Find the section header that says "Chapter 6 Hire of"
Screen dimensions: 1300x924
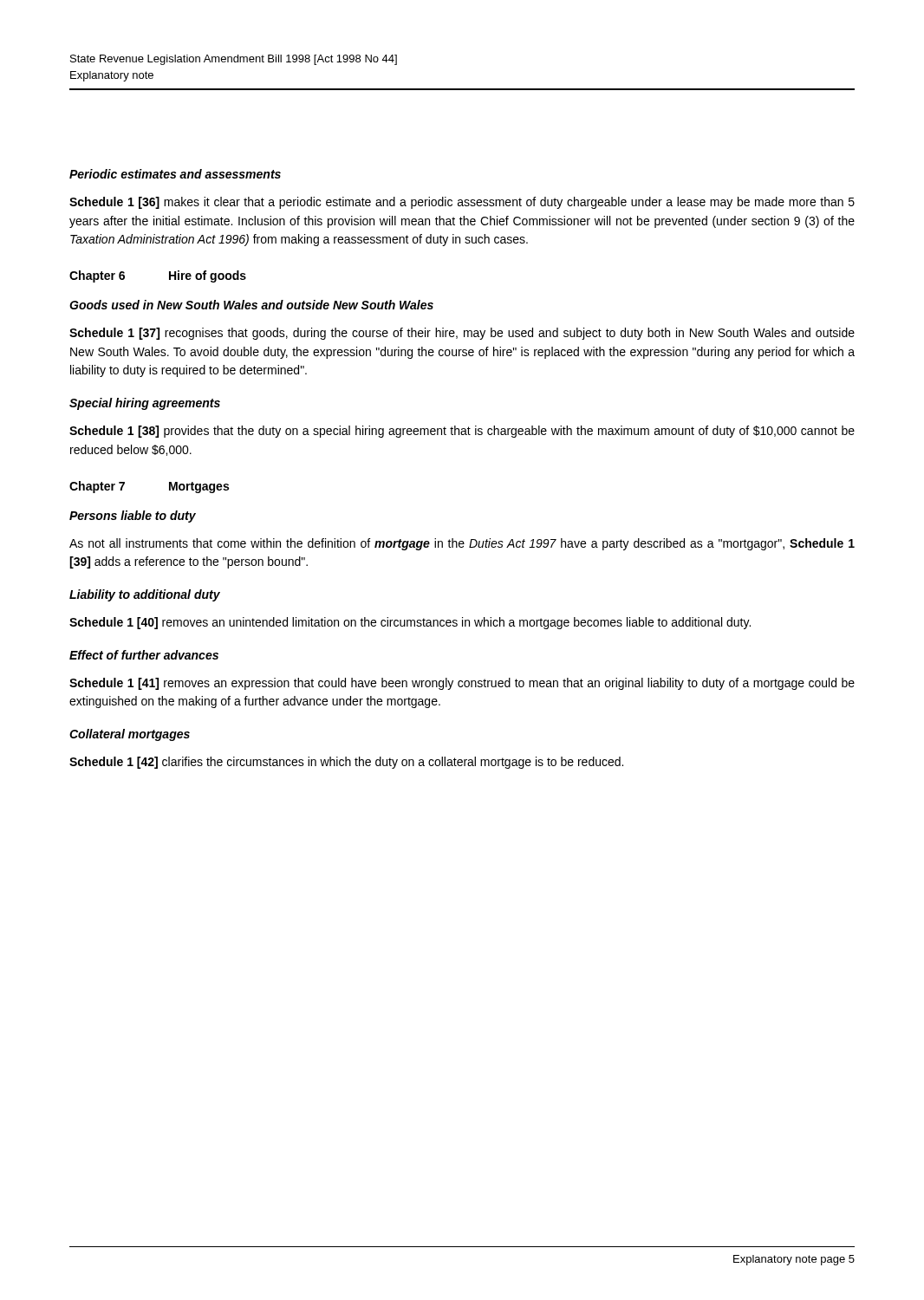[x=98, y=276]
